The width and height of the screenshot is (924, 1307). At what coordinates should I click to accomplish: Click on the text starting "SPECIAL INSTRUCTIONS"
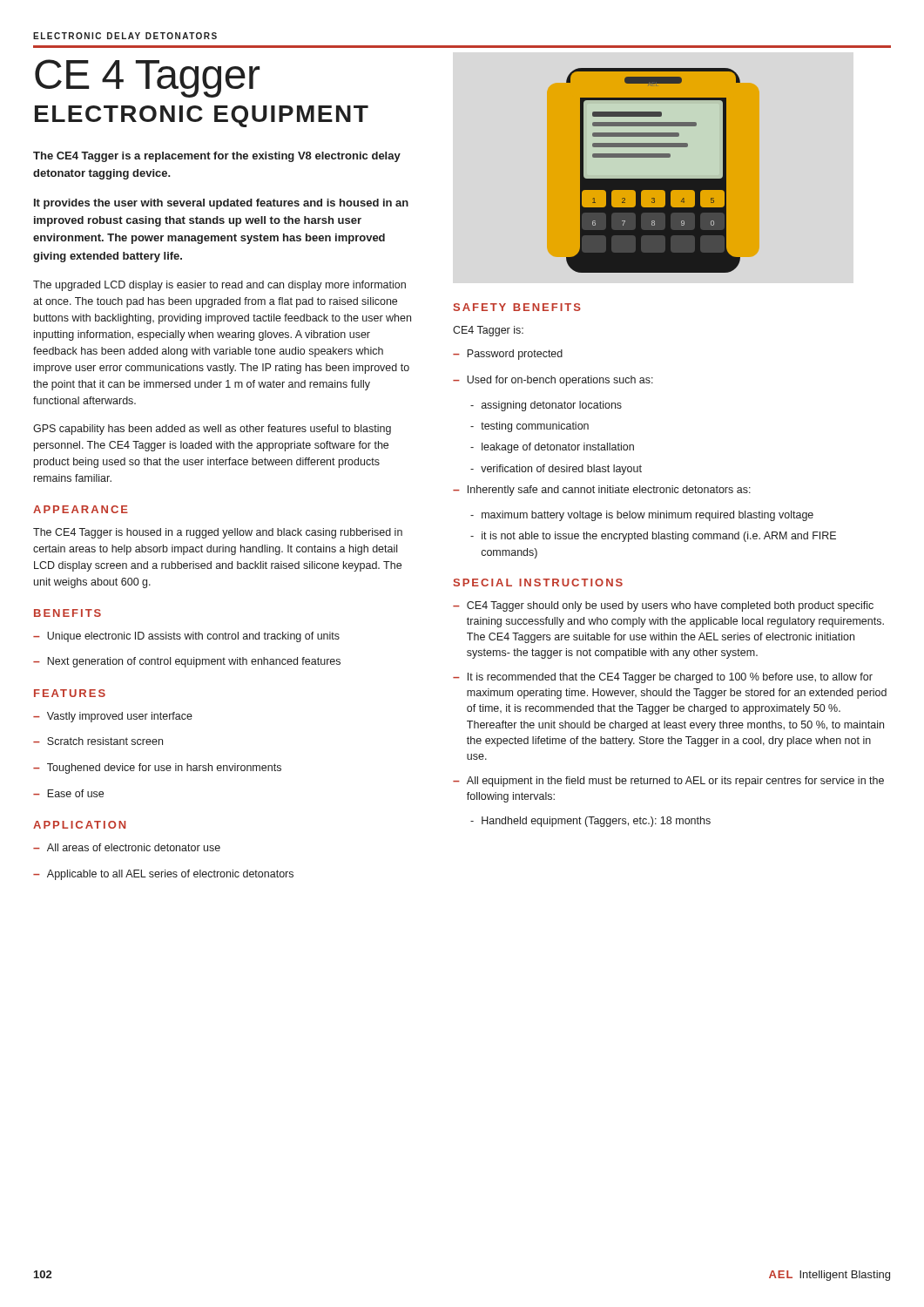(x=539, y=582)
